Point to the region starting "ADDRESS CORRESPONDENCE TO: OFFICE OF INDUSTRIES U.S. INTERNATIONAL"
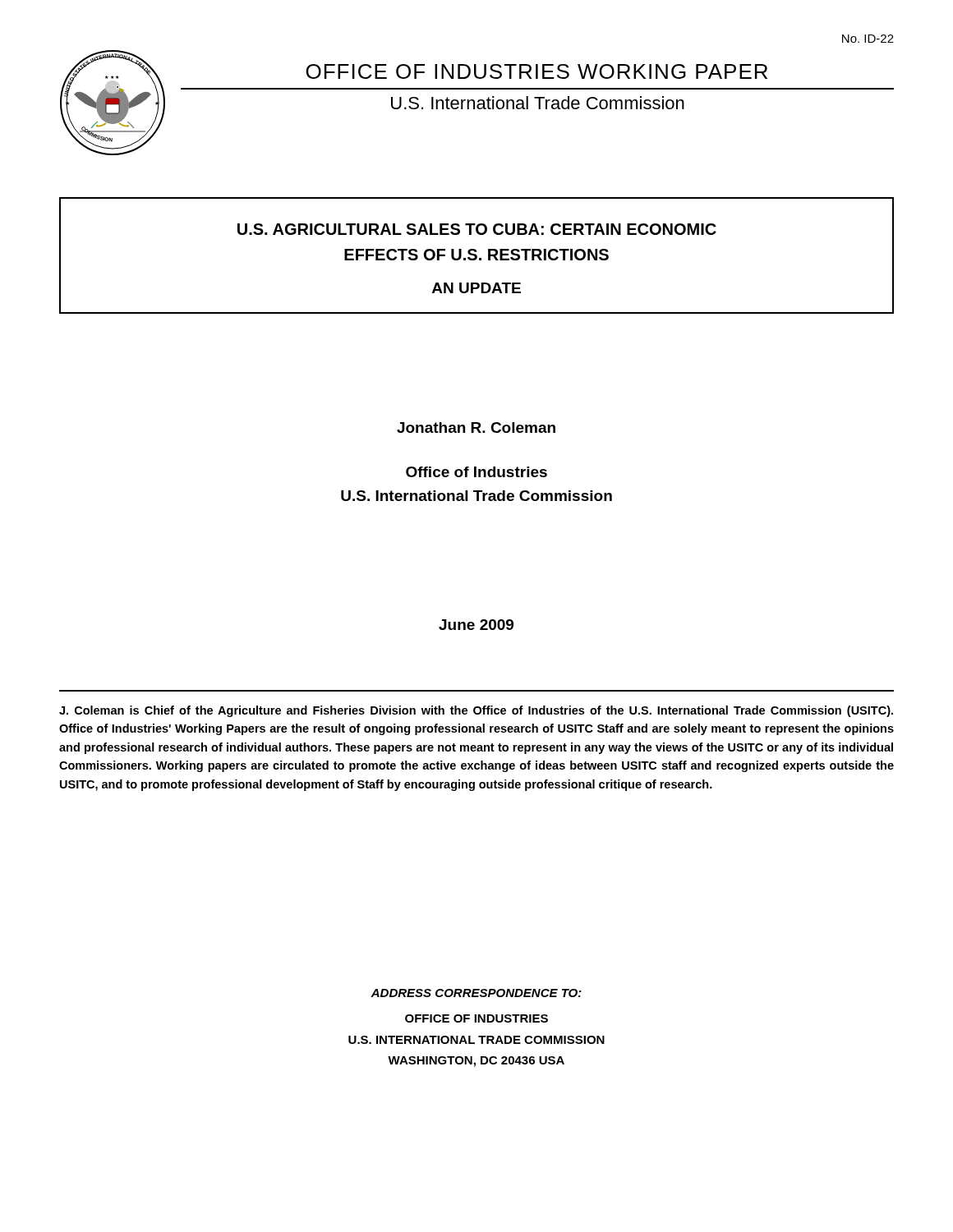 point(476,1028)
